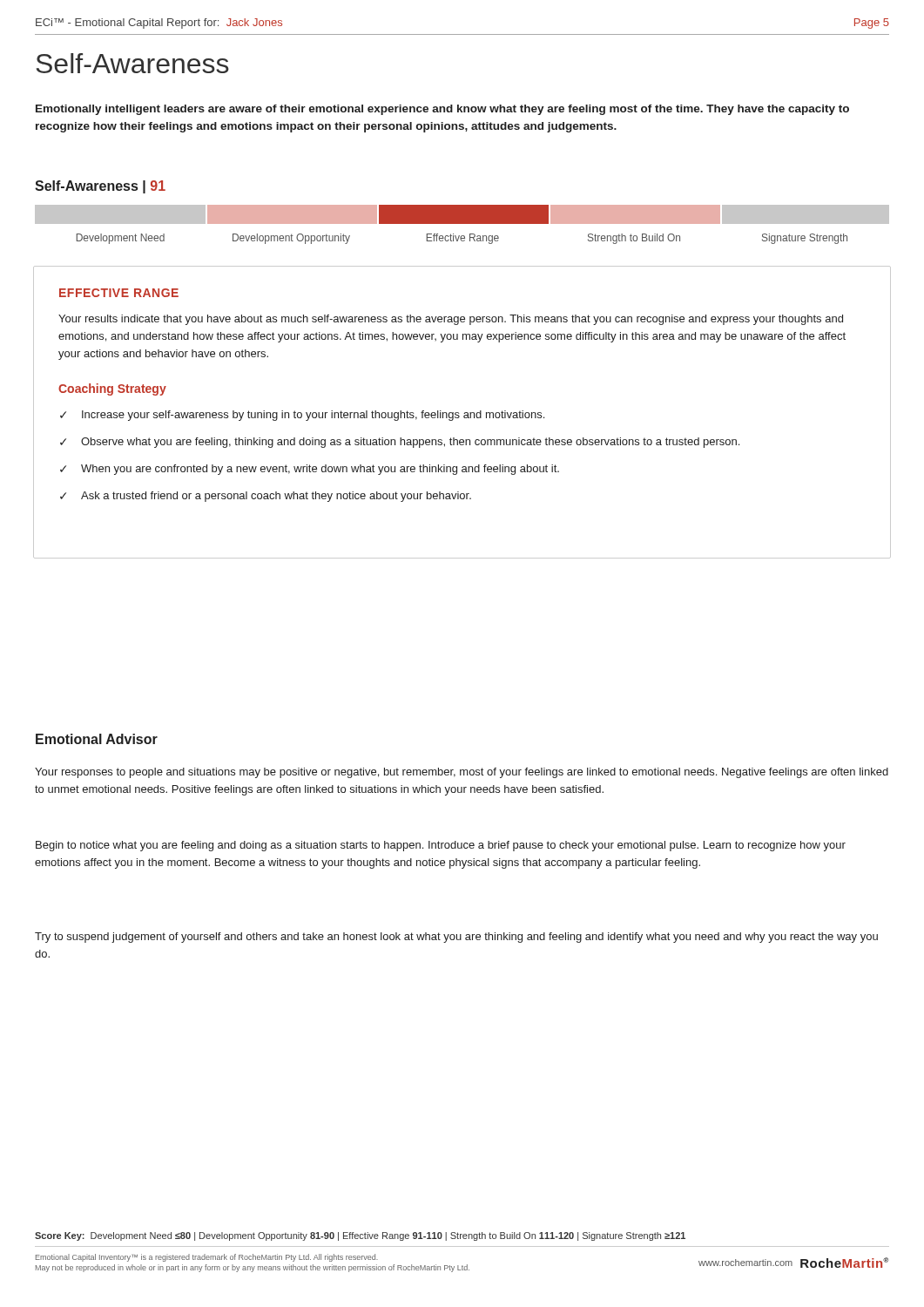Screen dimensions: 1307x924
Task: Where is the passage that starts "✓ When you are"?
Action: click(x=309, y=470)
